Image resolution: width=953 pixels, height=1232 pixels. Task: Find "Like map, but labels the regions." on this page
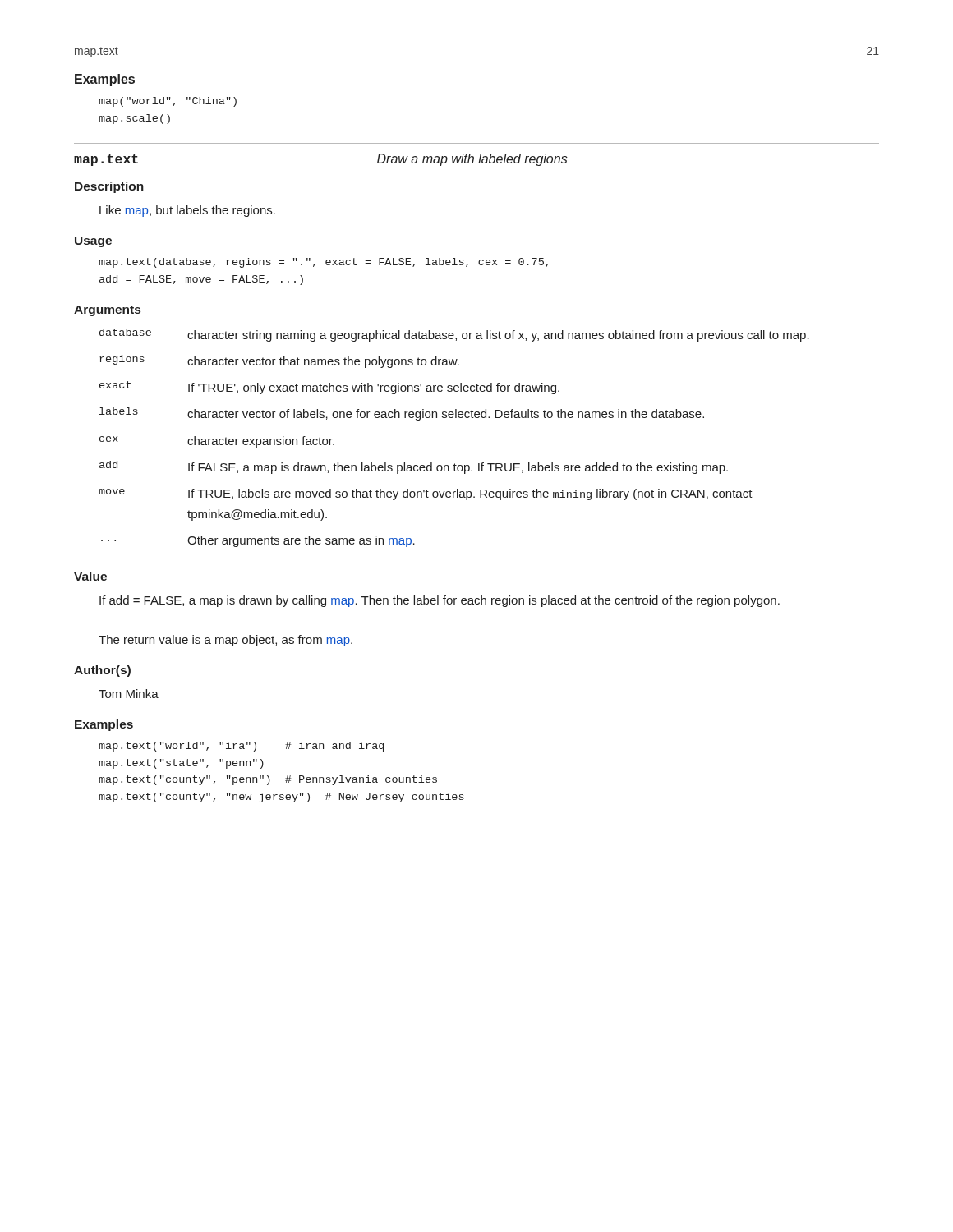pos(187,210)
